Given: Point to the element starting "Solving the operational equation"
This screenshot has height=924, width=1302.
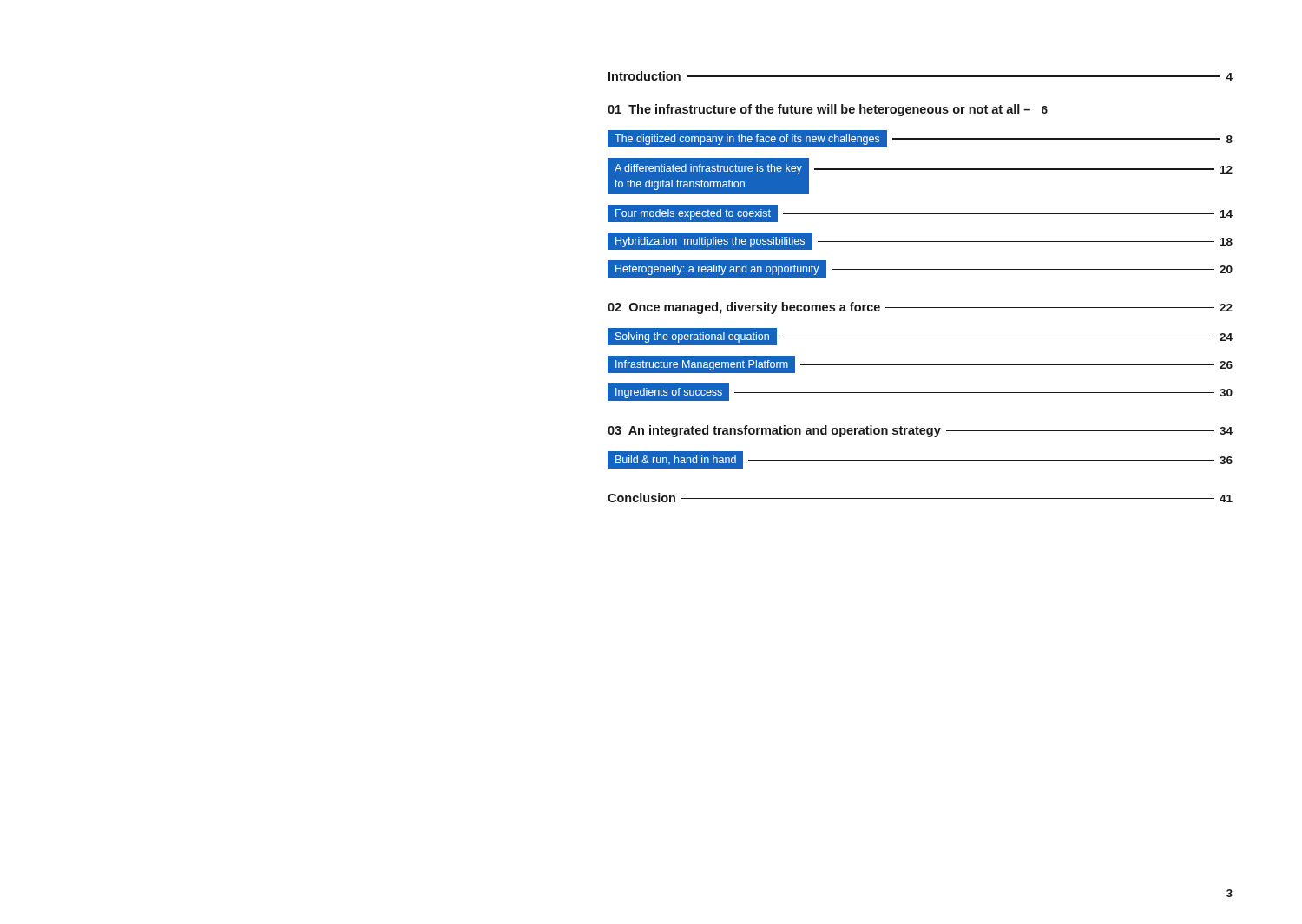Looking at the screenshot, I should point(920,337).
